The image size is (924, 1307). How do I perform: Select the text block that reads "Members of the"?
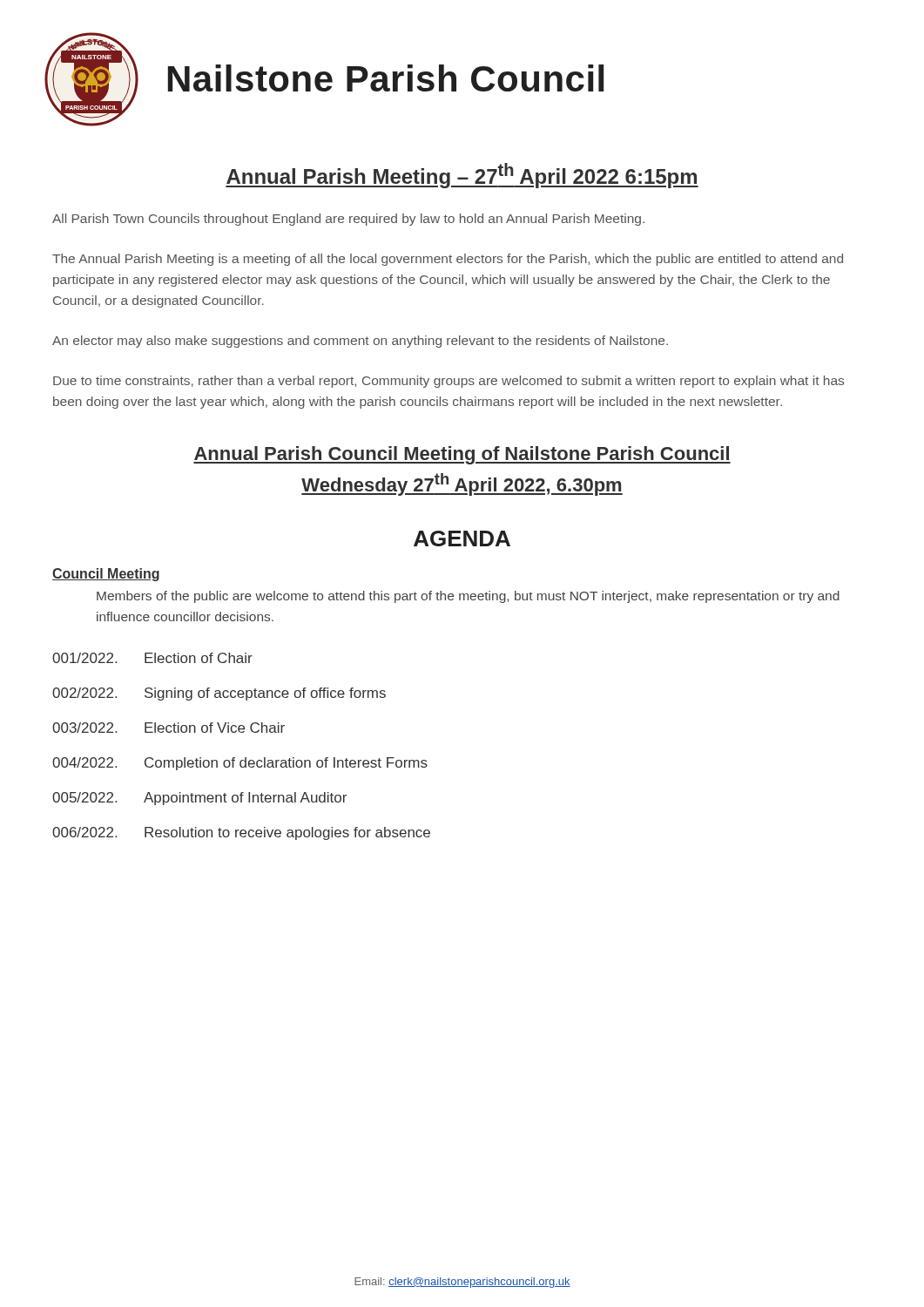[468, 606]
